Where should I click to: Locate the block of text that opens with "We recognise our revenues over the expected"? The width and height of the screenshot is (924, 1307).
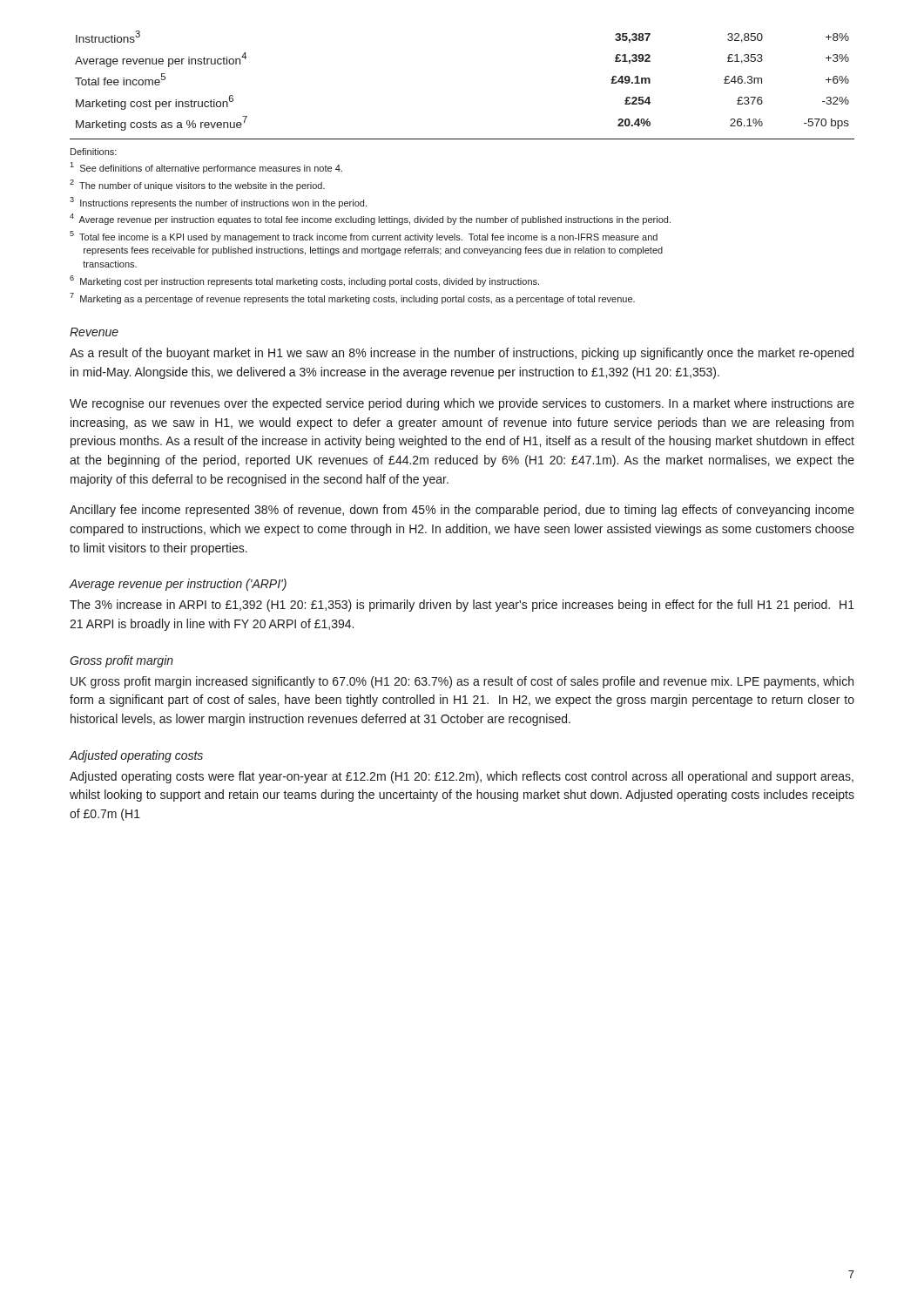pyautogui.click(x=462, y=441)
